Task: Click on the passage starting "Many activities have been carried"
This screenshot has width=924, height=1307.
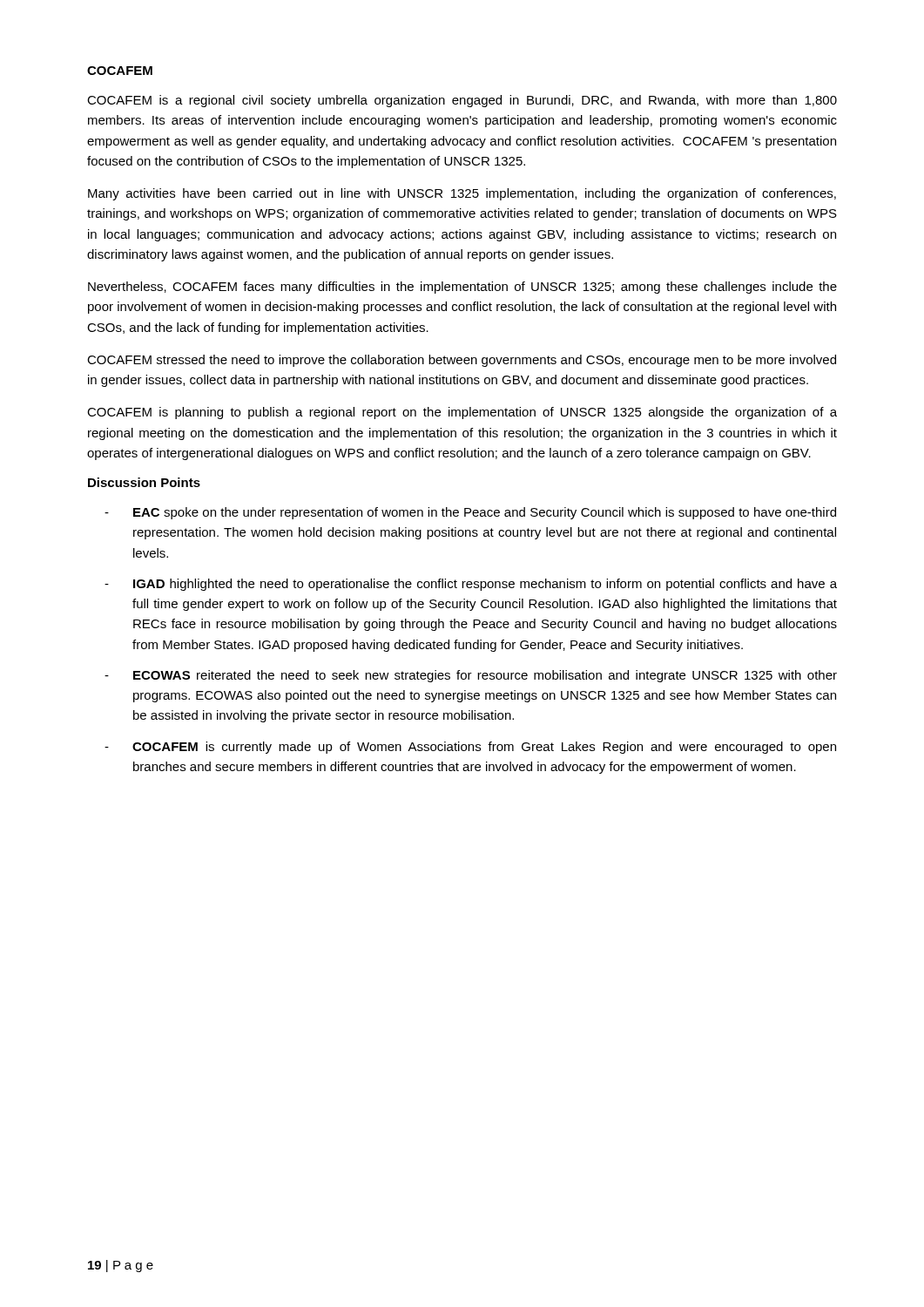Action: (x=462, y=223)
